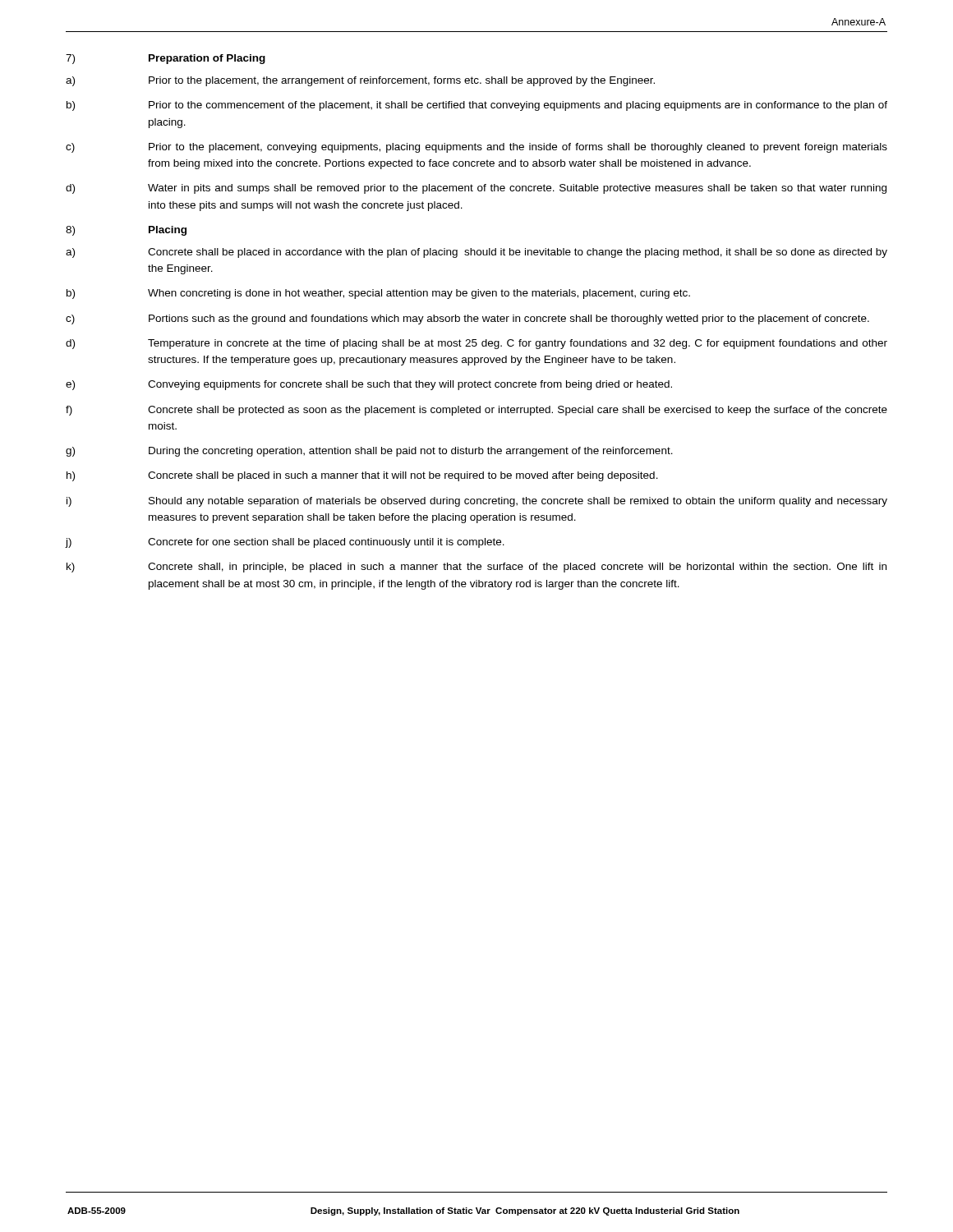Find the list item with the text "d) Temperature in concrete at"
This screenshot has height=1232, width=953.
click(476, 351)
